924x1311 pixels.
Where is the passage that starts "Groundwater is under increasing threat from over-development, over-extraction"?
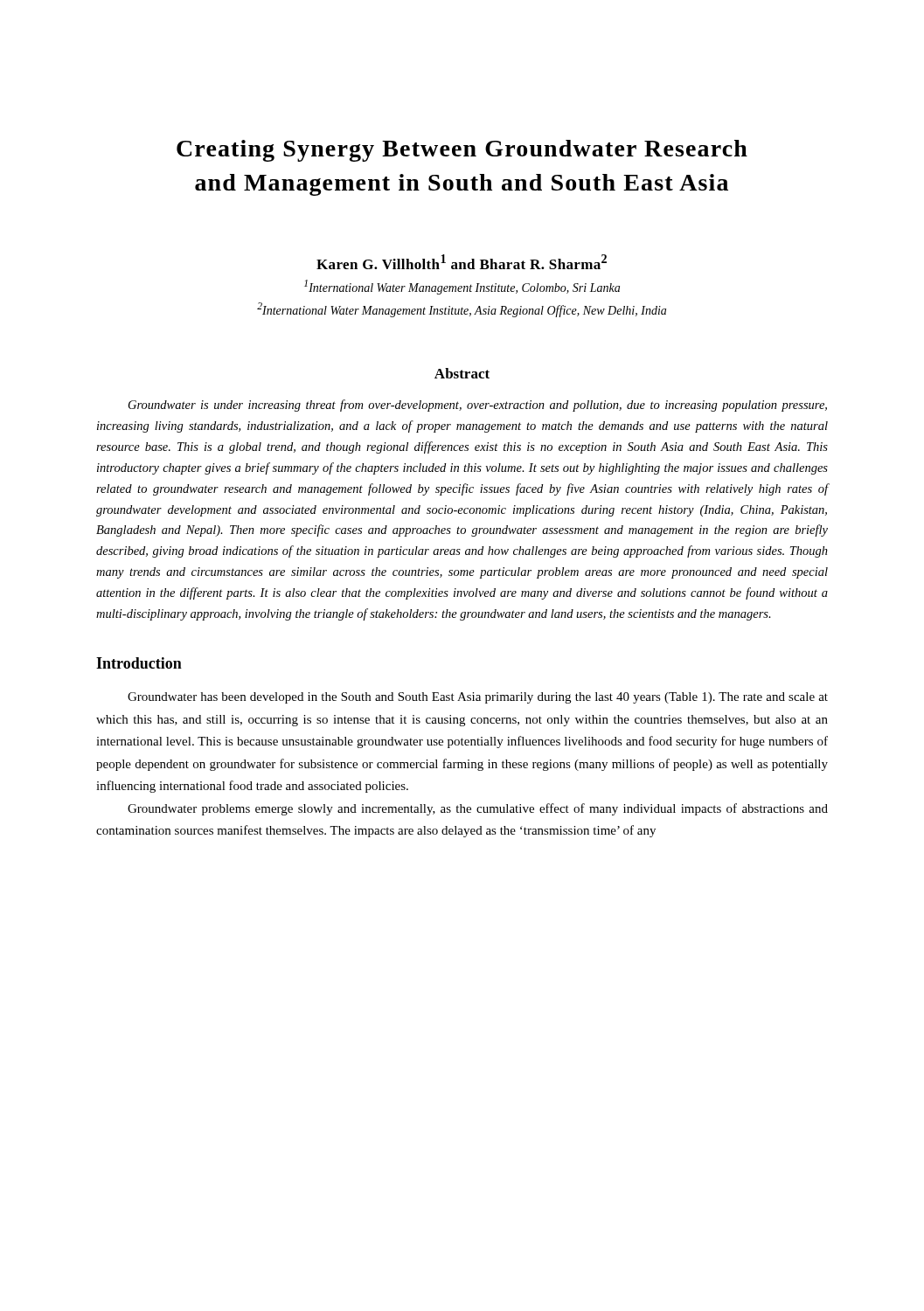(x=462, y=509)
